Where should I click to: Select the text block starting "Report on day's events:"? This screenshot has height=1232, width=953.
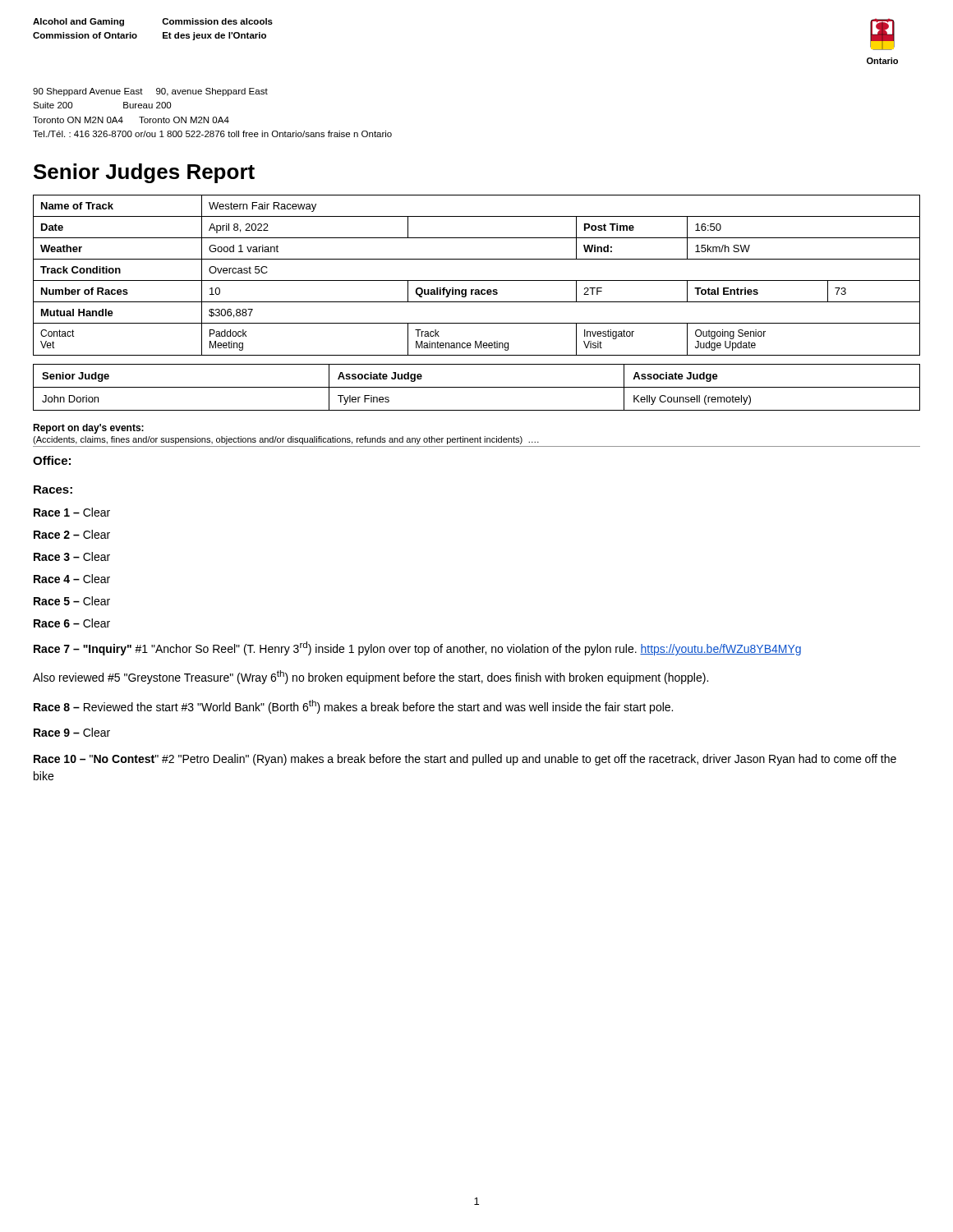pos(476,435)
